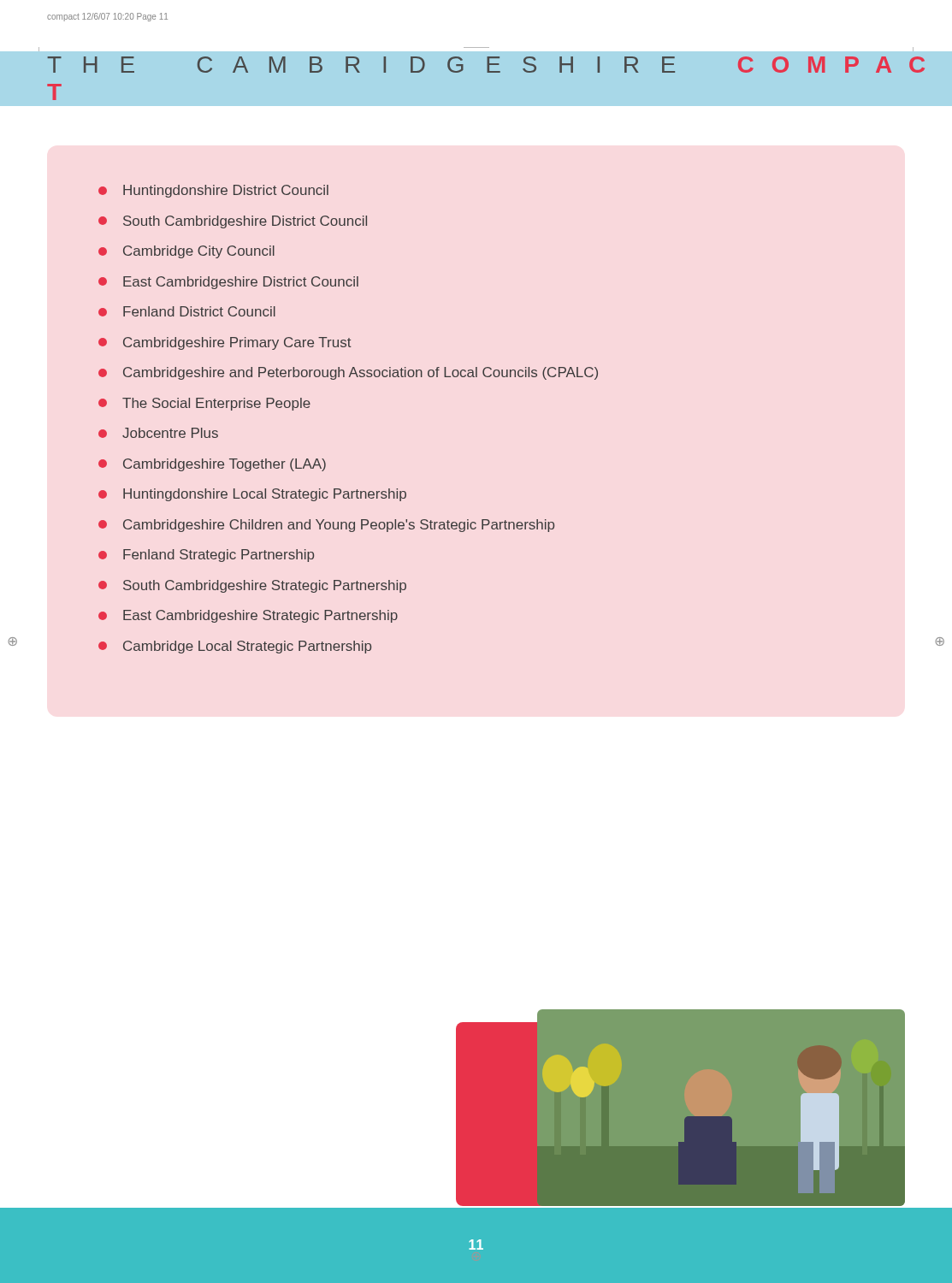Click on the text block starting "Cambridge Local Strategic Partnership"
Image resolution: width=952 pixels, height=1283 pixels.
point(235,646)
